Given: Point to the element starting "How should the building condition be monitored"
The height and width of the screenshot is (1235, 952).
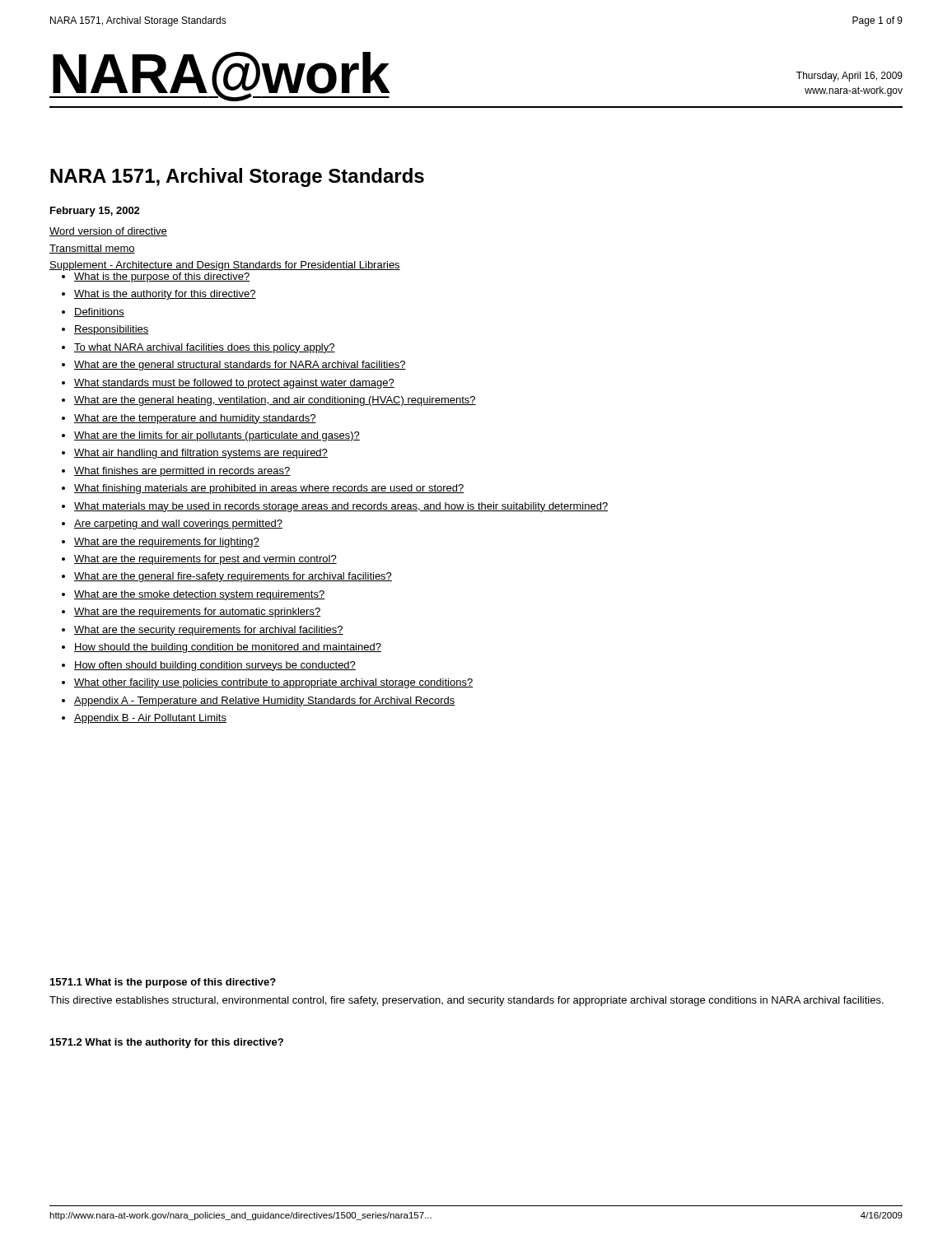Looking at the screenshot, I should click(x=228, y=647).
